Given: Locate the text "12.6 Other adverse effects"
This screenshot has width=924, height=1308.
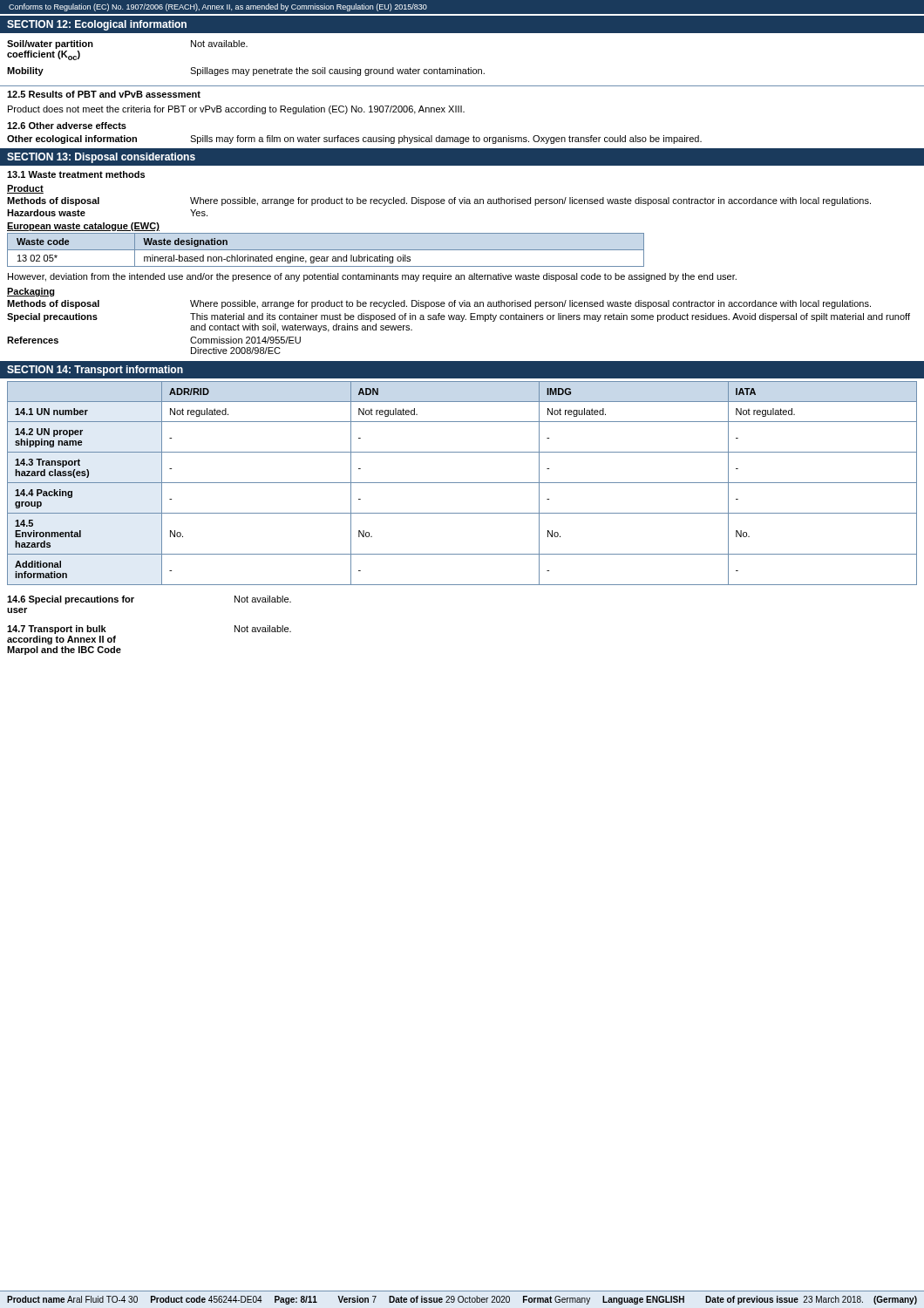Looking at the screenshot, I should (67, 126).
